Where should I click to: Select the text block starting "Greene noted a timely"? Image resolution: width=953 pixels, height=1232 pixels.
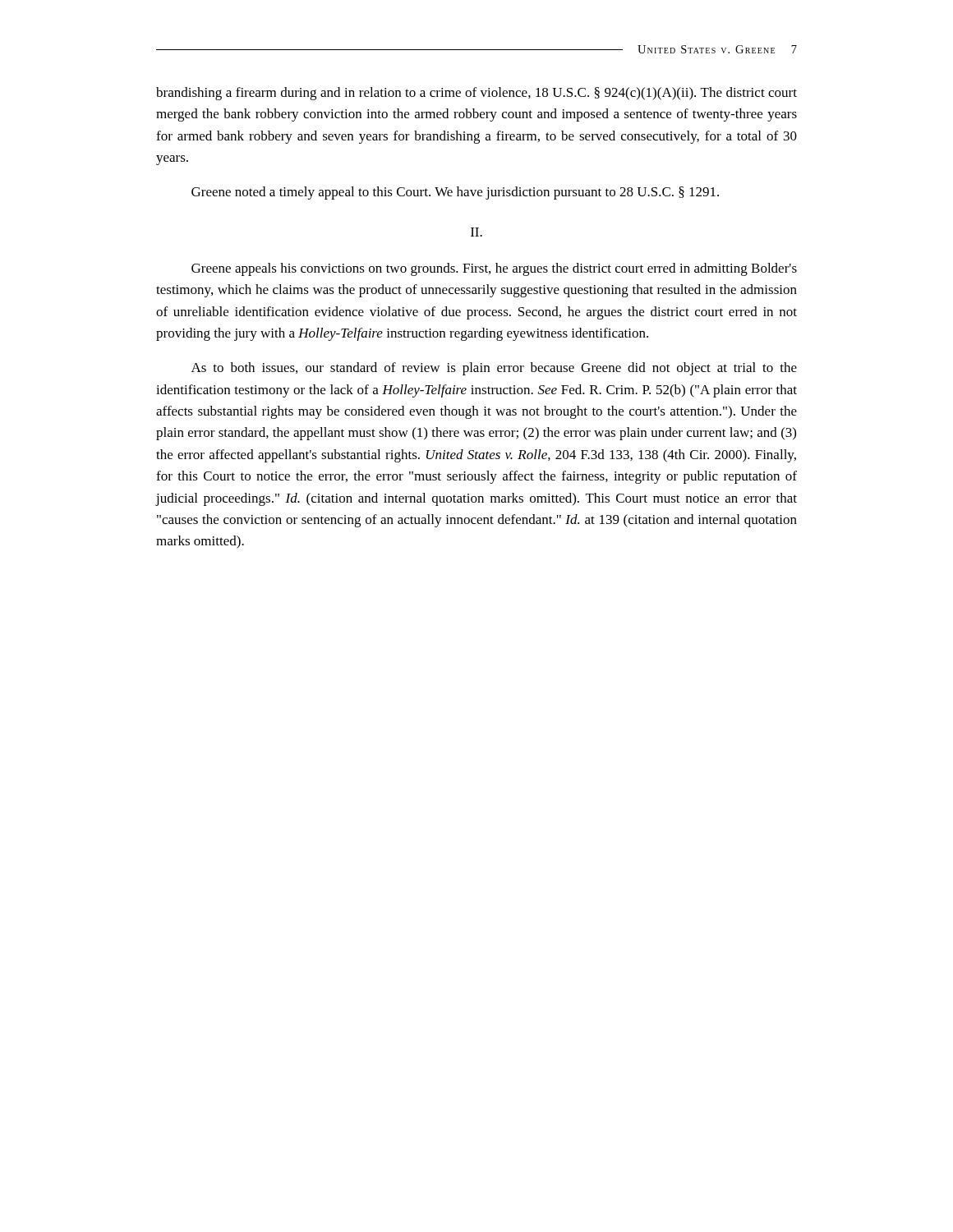tap(476, 193)
